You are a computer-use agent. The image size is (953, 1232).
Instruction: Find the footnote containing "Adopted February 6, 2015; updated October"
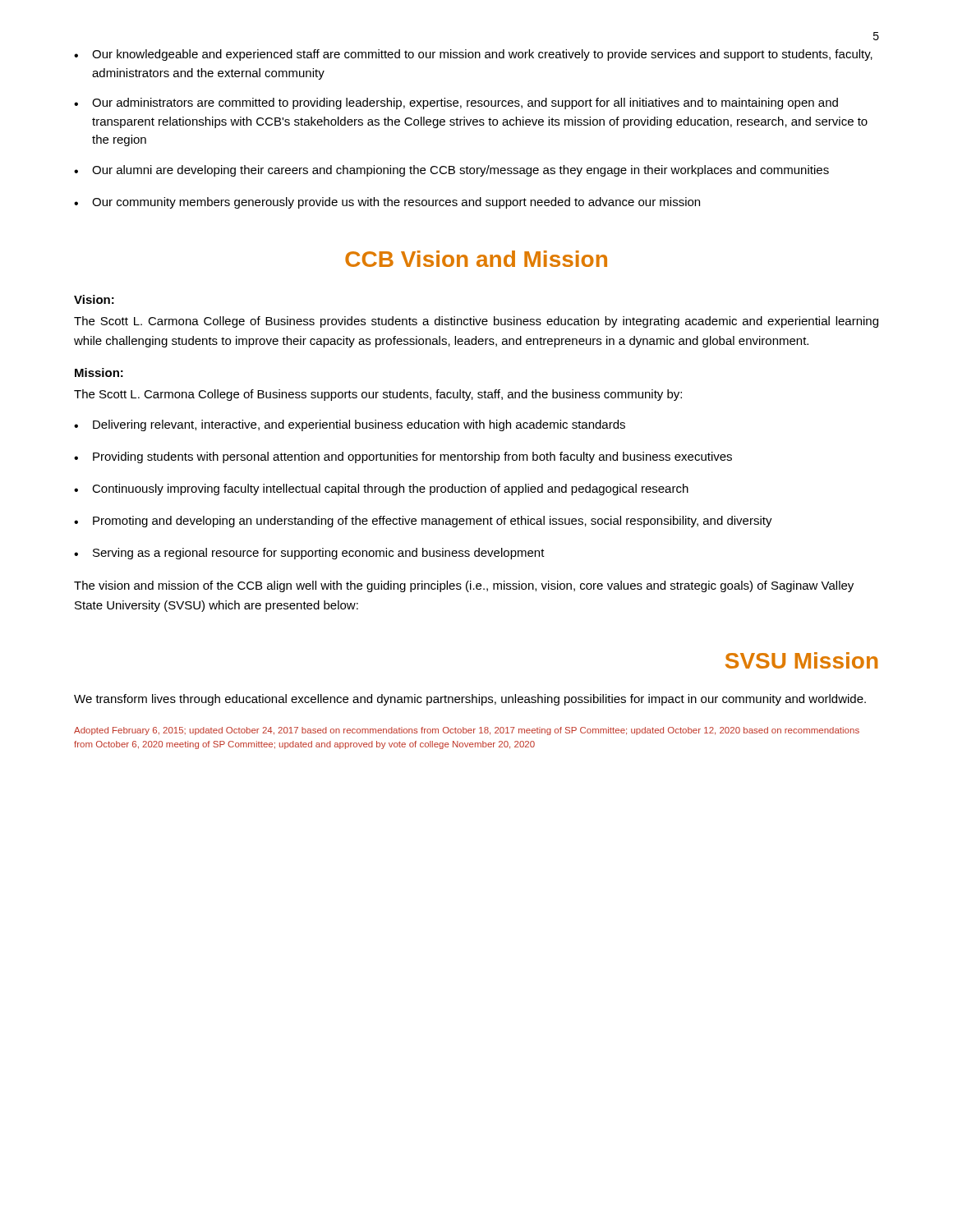(x=467, y=737)
